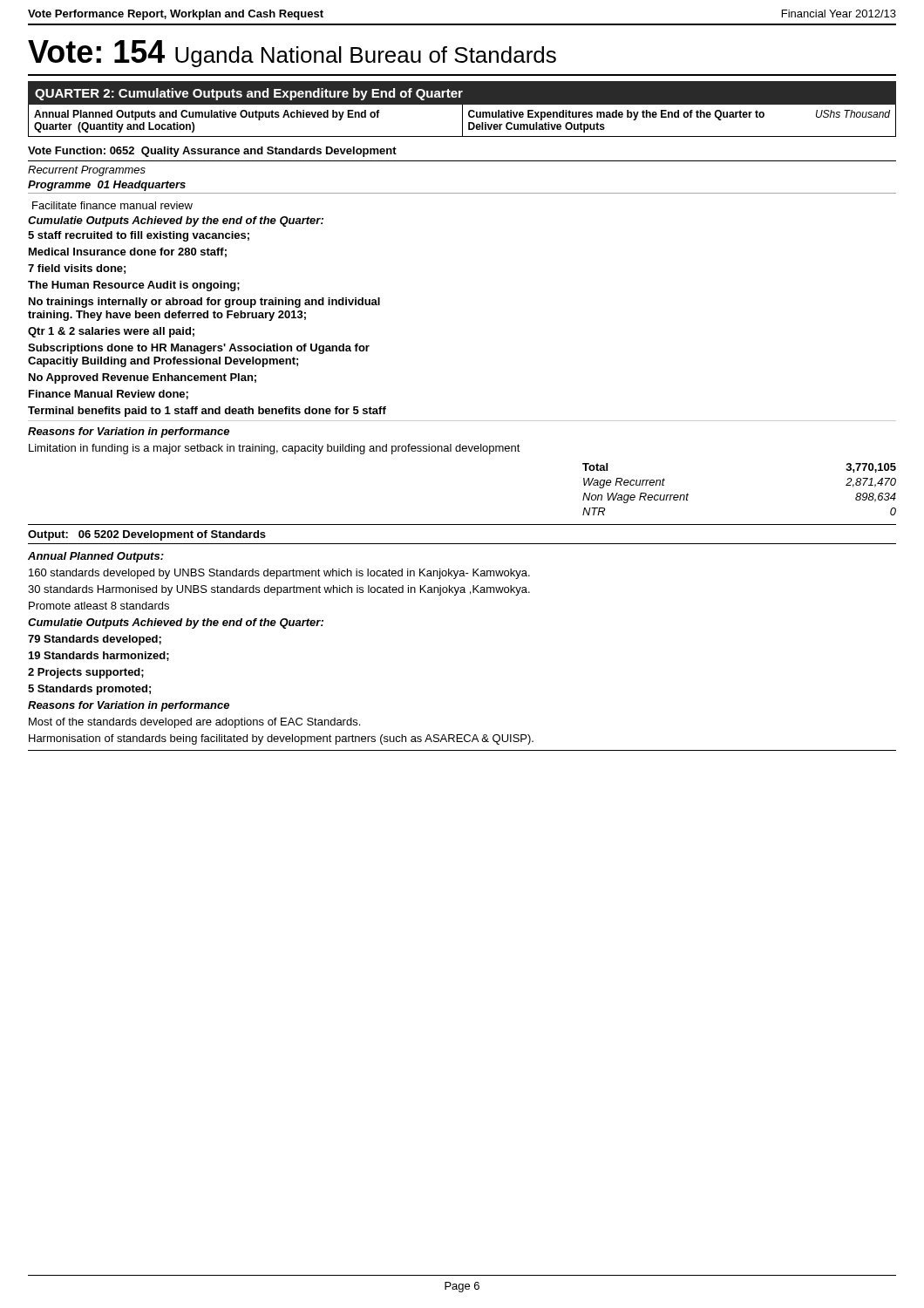924x1308 pixels.
Task: Navigate to the passage starting "Output: 06 5202 Development of Standards"
Action: (147, 534)
